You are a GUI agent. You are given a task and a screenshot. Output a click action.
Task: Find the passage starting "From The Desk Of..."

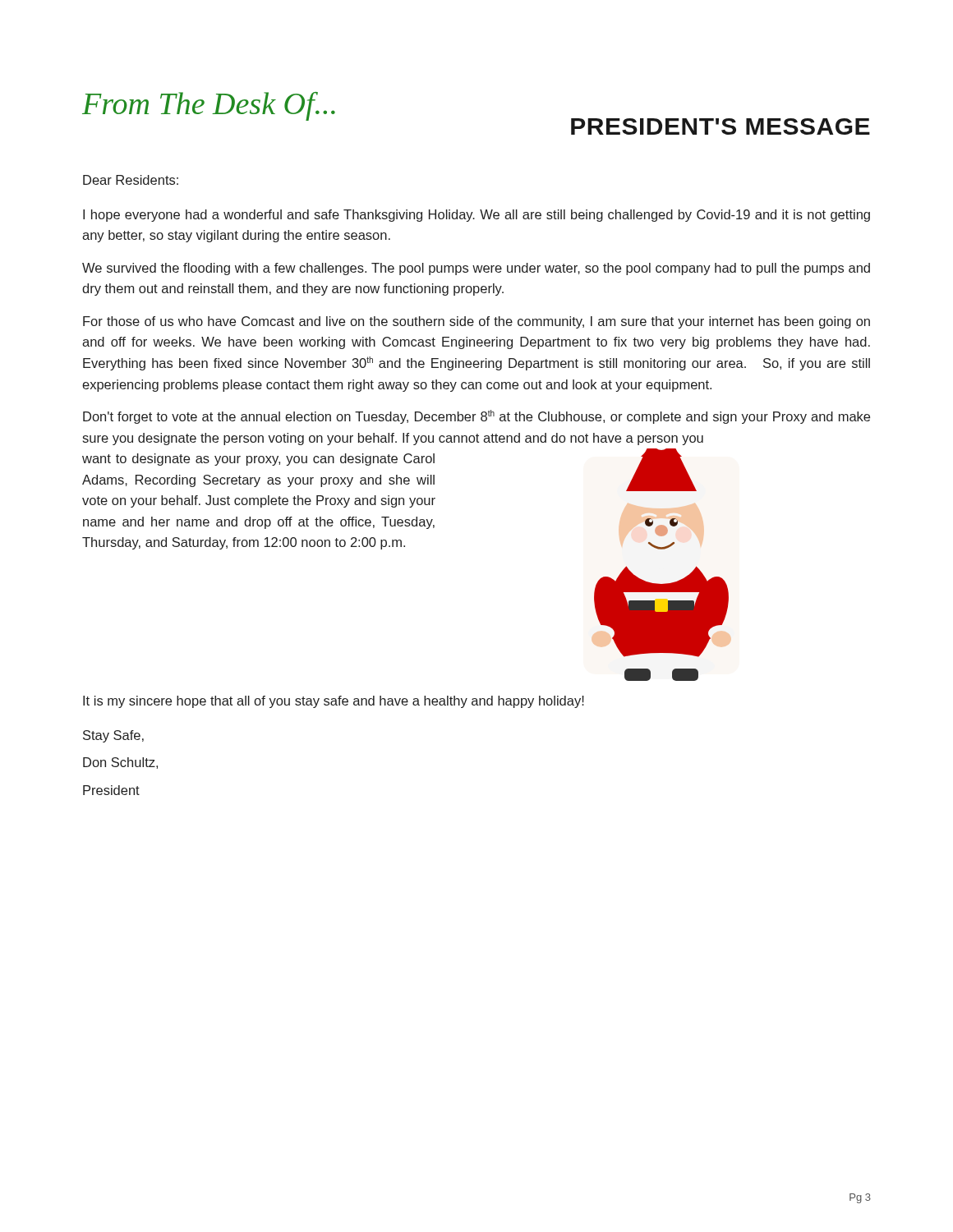pos(210,103)
